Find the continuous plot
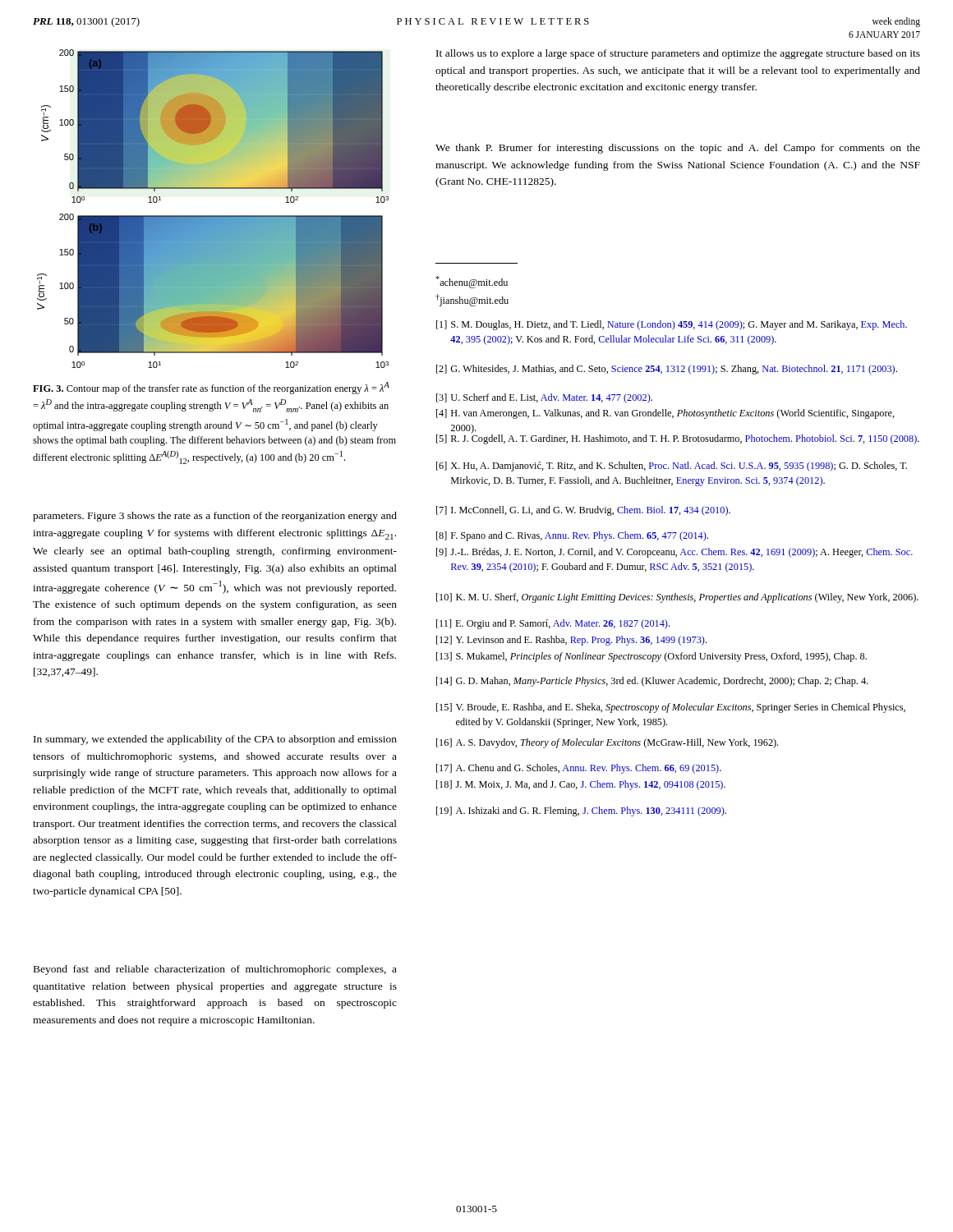953x1232 pixels. 216,211
